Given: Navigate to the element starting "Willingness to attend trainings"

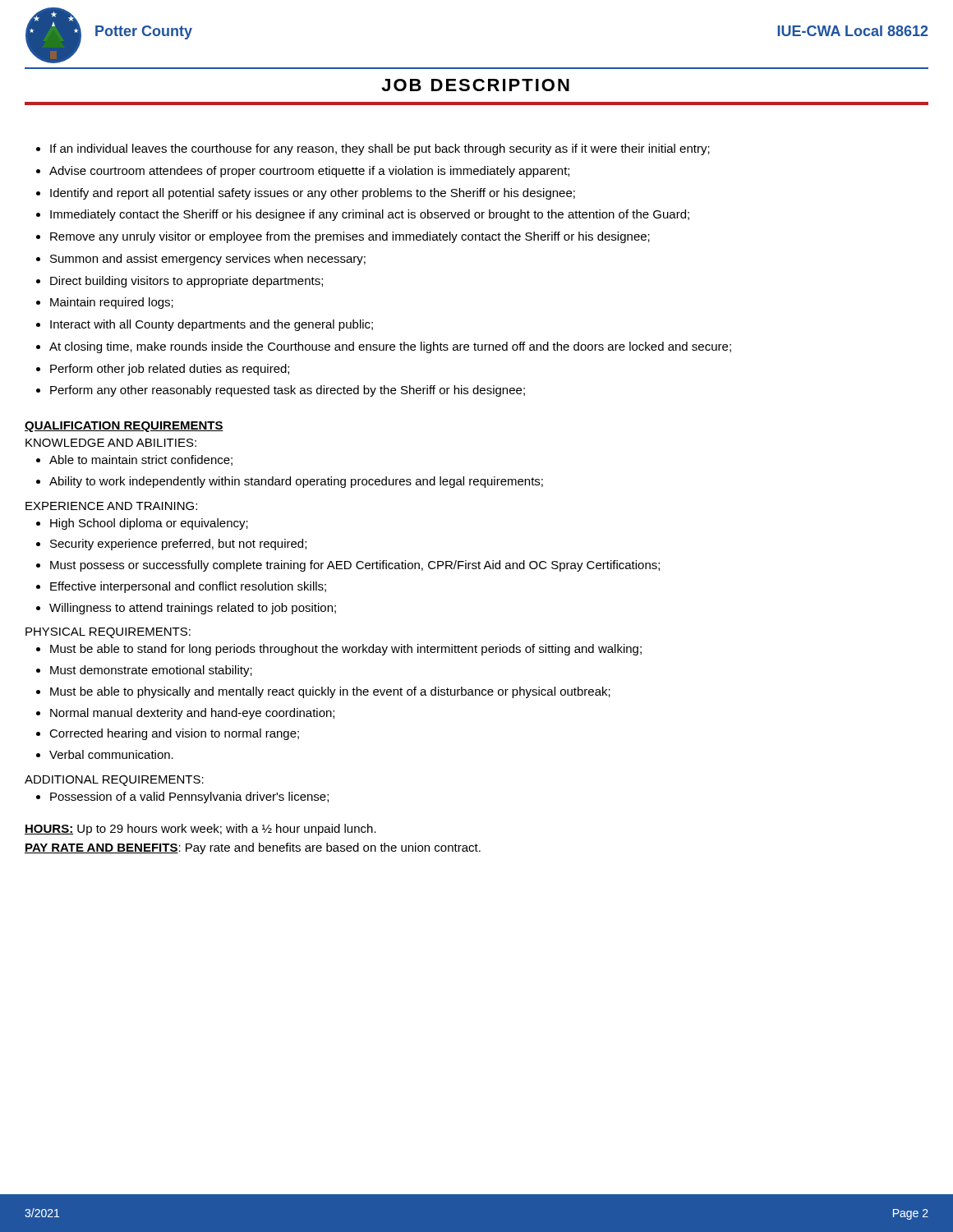Looking at the screenshot, I should click(x=186, y=609).
